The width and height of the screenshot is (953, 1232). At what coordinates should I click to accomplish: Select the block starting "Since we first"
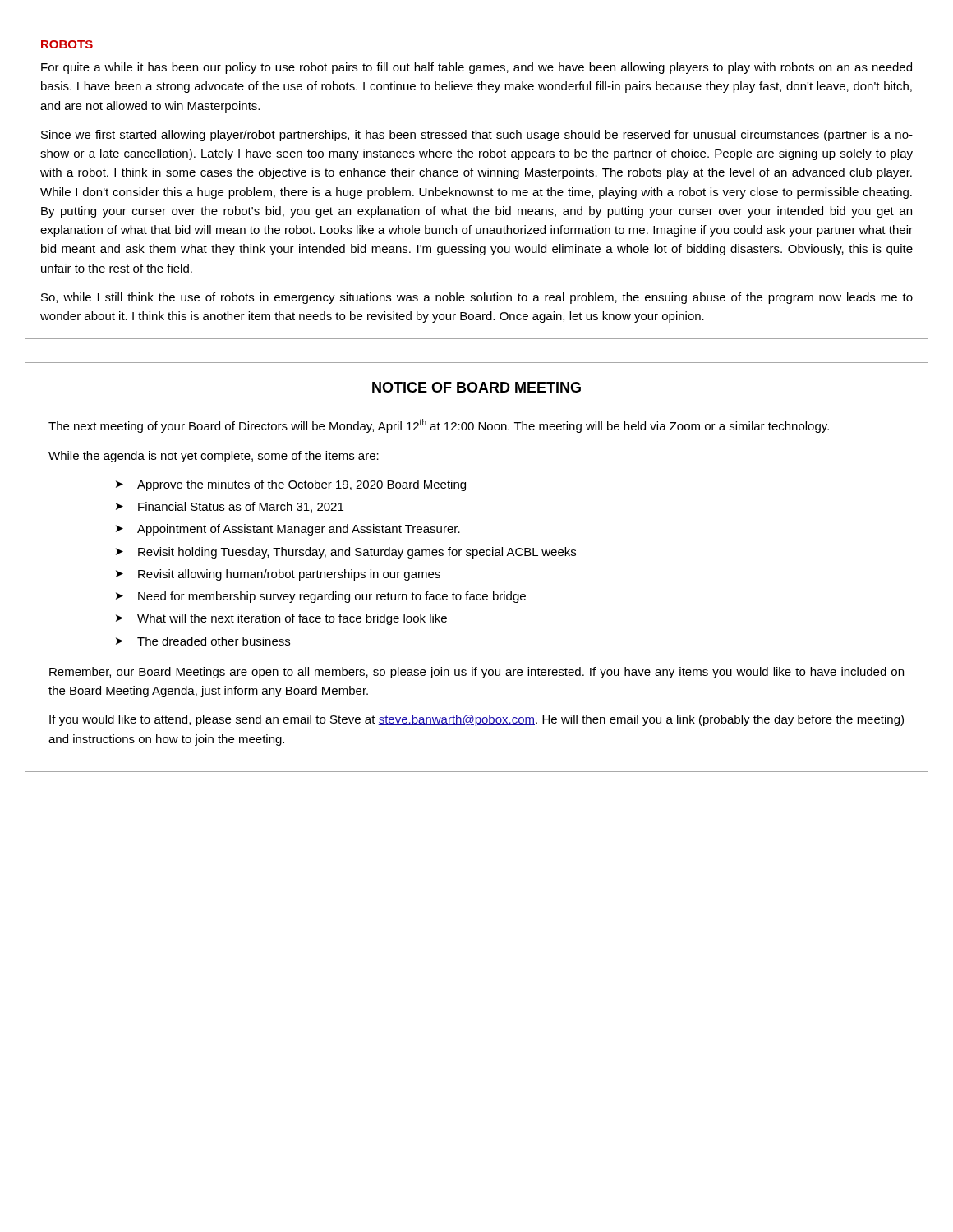point(476,201)
